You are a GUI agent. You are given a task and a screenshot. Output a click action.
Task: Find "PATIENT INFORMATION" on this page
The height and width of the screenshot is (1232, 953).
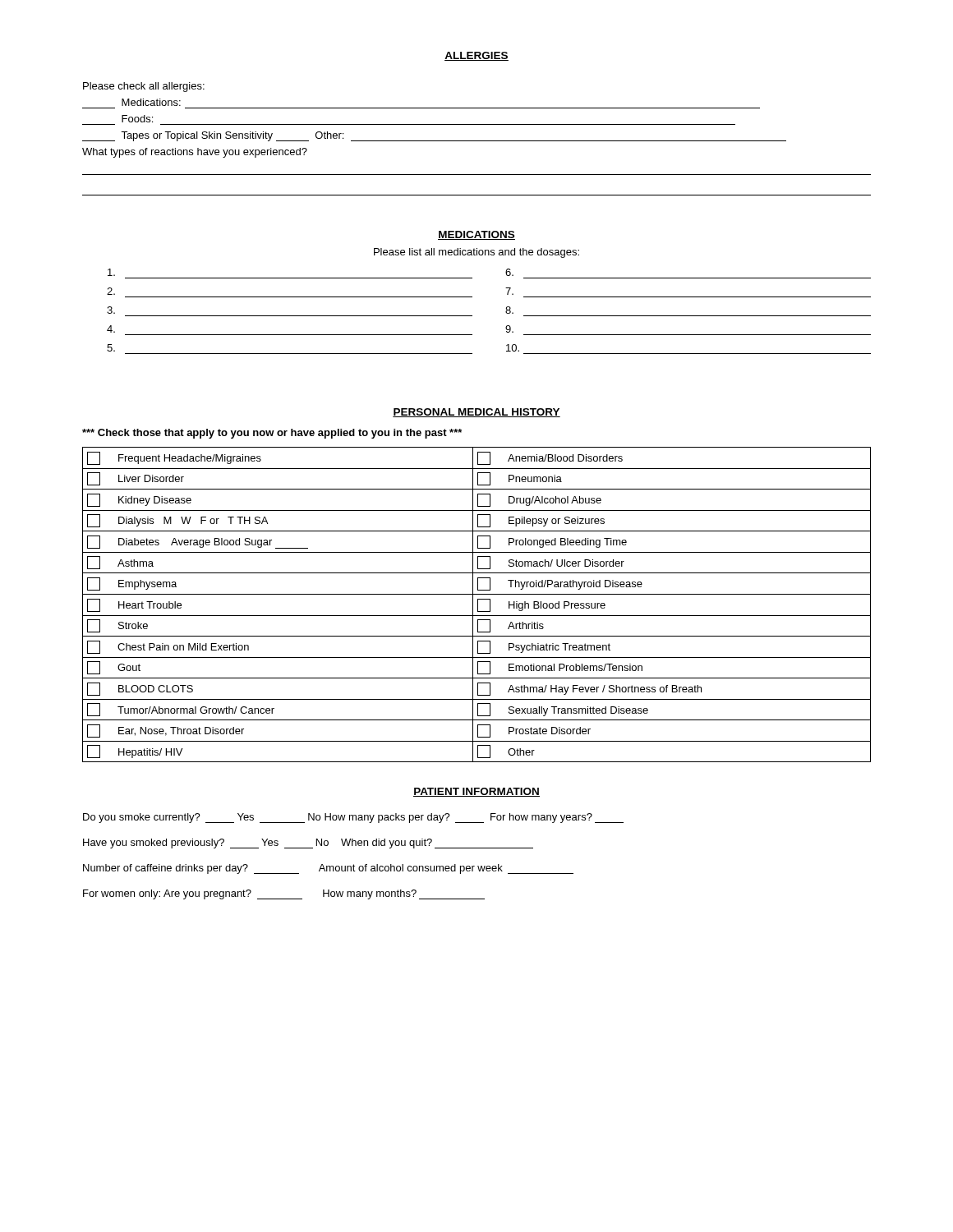(x=476, y=792)
